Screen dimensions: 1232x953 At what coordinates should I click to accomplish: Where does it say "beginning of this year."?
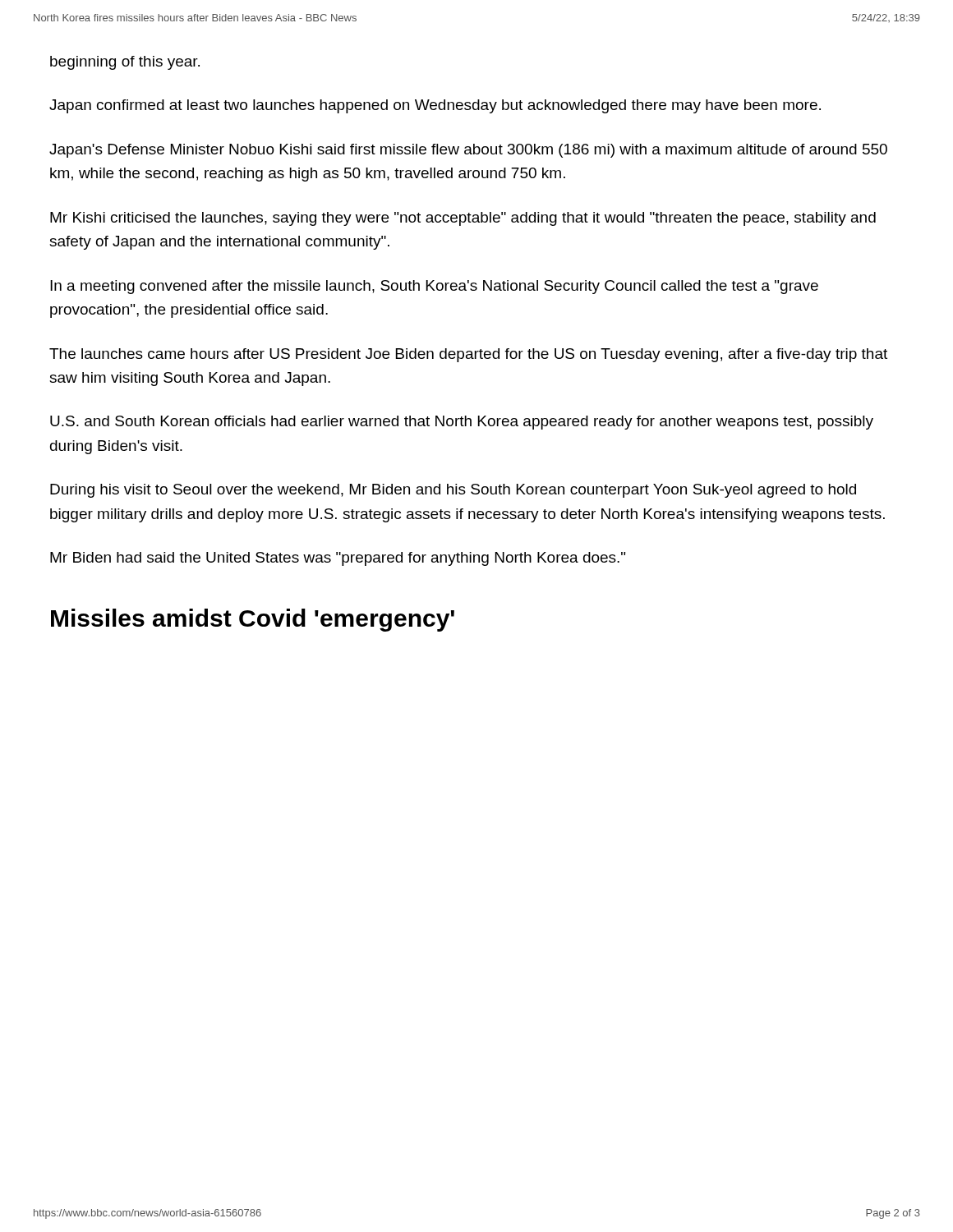(x=125, y=61)
